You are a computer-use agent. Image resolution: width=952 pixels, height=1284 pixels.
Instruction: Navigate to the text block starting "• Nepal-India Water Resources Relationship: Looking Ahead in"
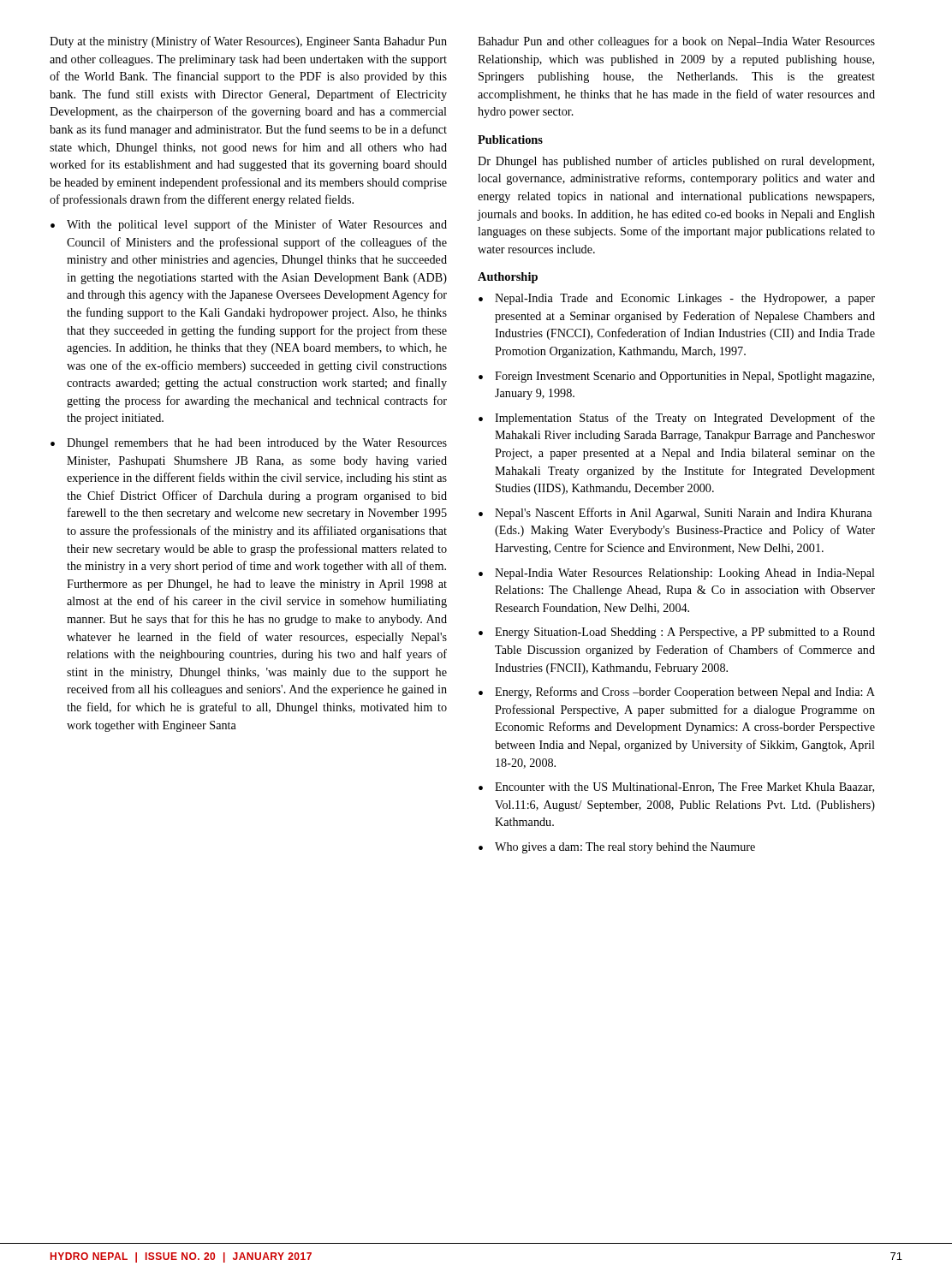point(676,590)
